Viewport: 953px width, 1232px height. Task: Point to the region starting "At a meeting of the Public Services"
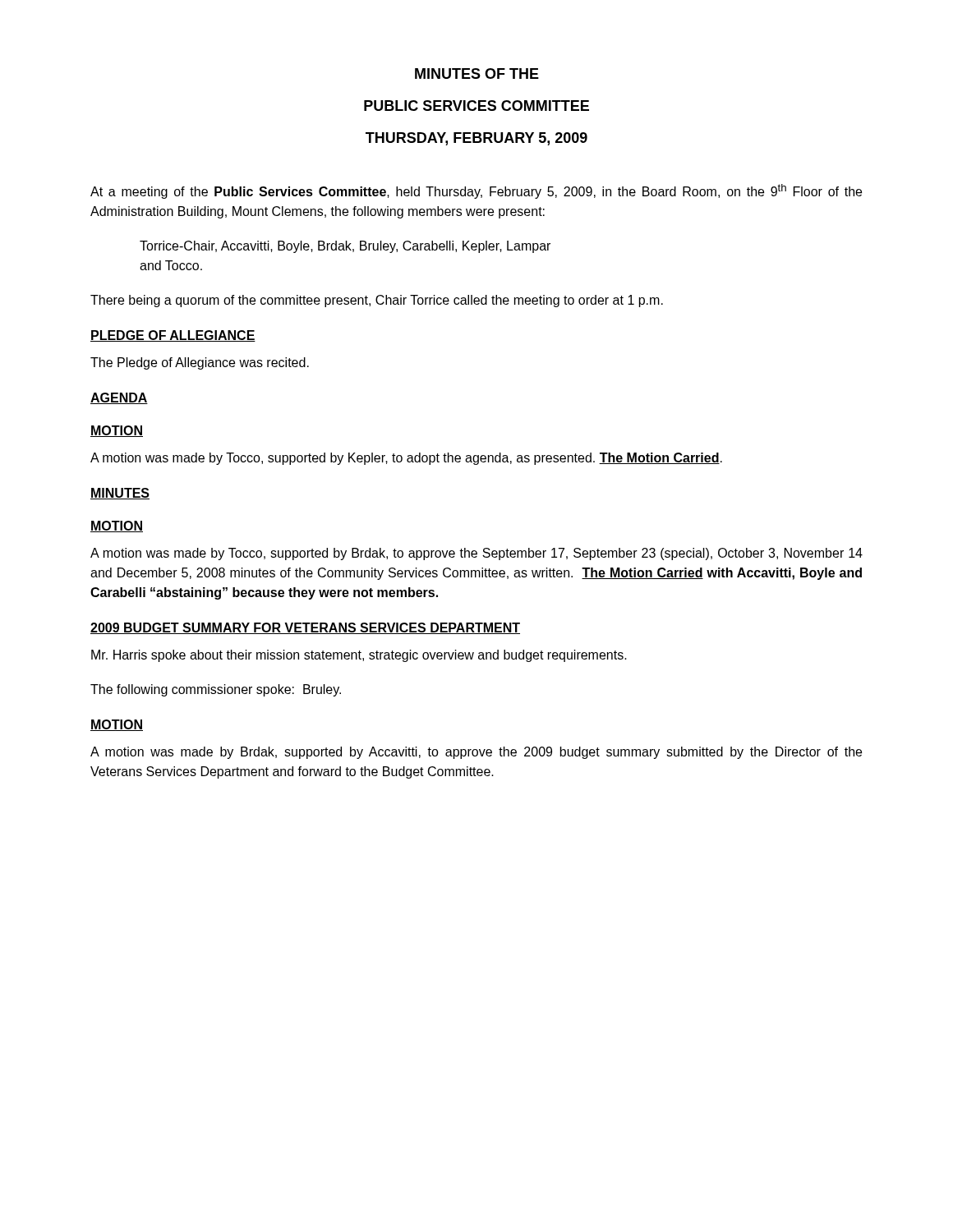476,200
